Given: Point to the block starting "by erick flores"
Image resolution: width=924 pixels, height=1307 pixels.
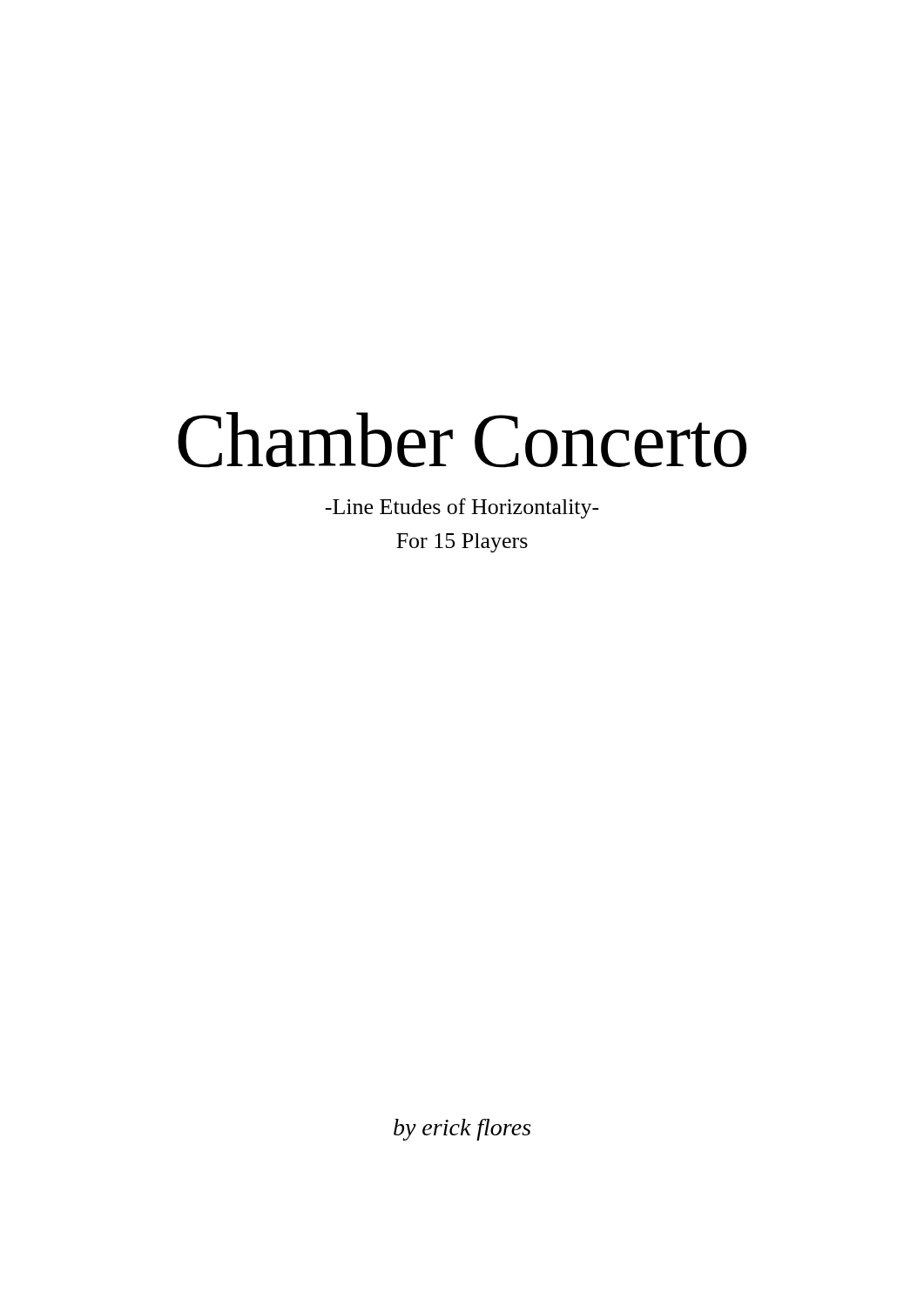Looking at the screenshot, I should (x=462, y=1127).
